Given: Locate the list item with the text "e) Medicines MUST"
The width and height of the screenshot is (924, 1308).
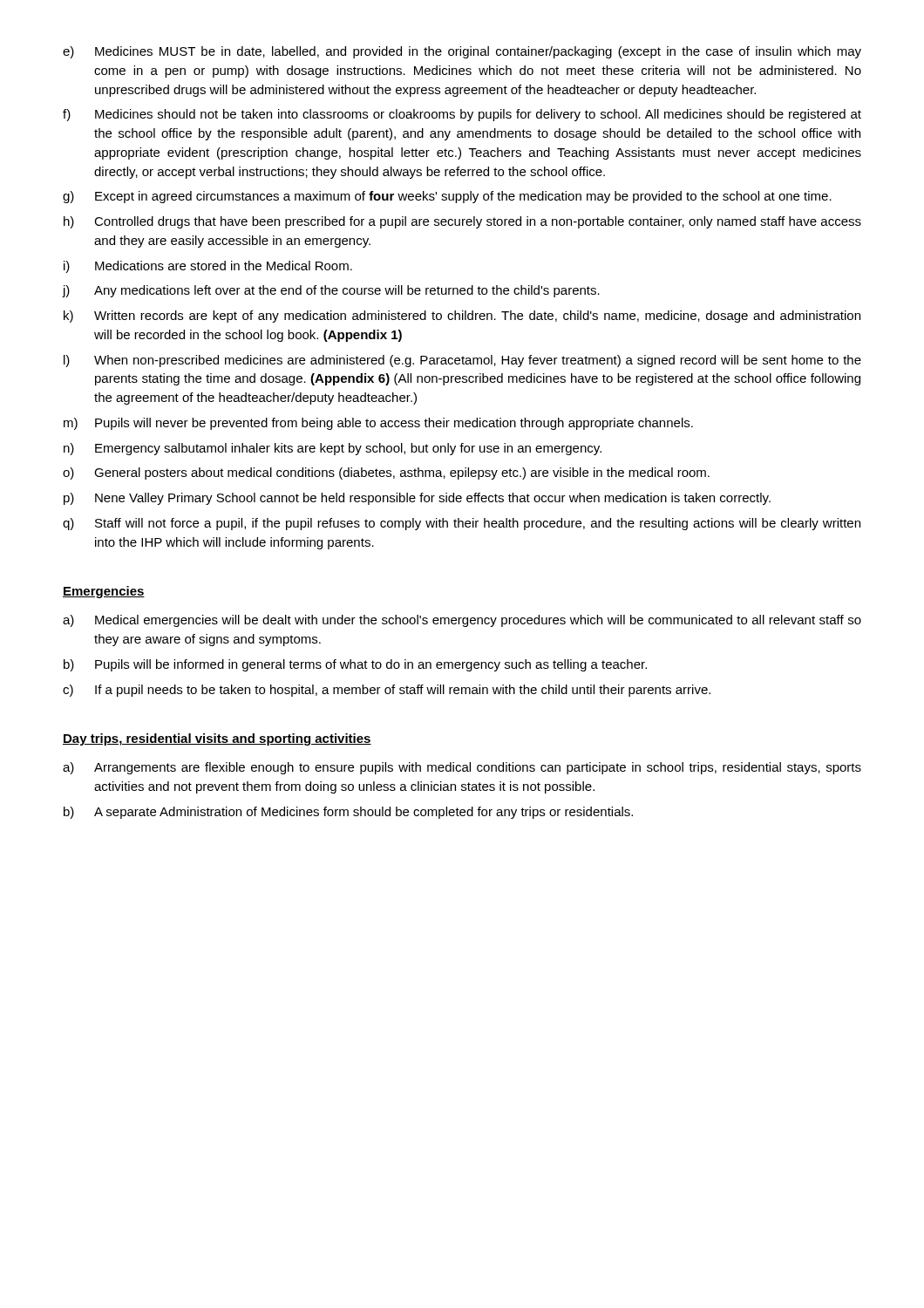Looking at the screenshot, I should tap(462, 70).
